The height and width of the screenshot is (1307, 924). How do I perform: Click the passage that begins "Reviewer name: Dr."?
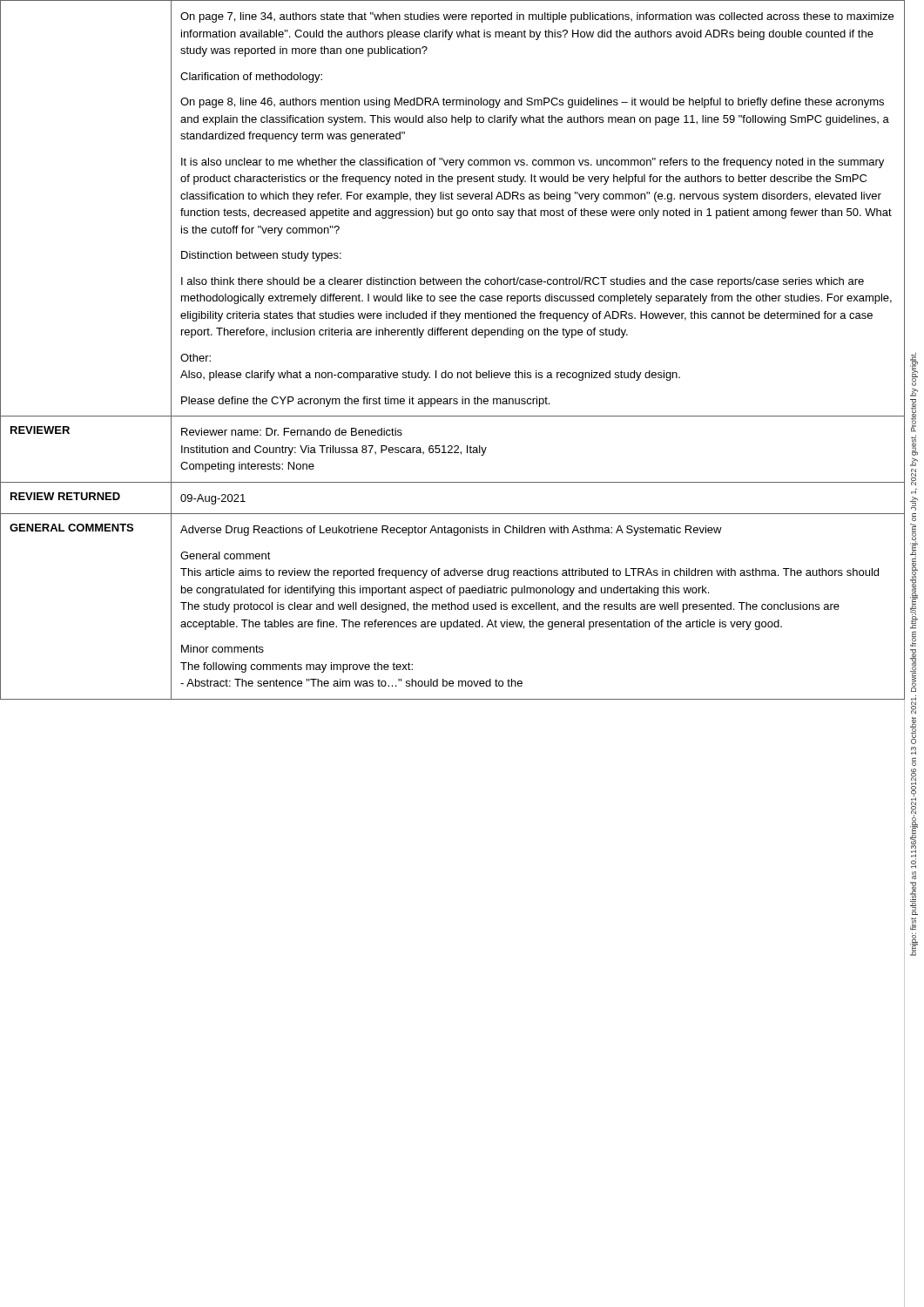pyautogui.click(x=292, y=432)
